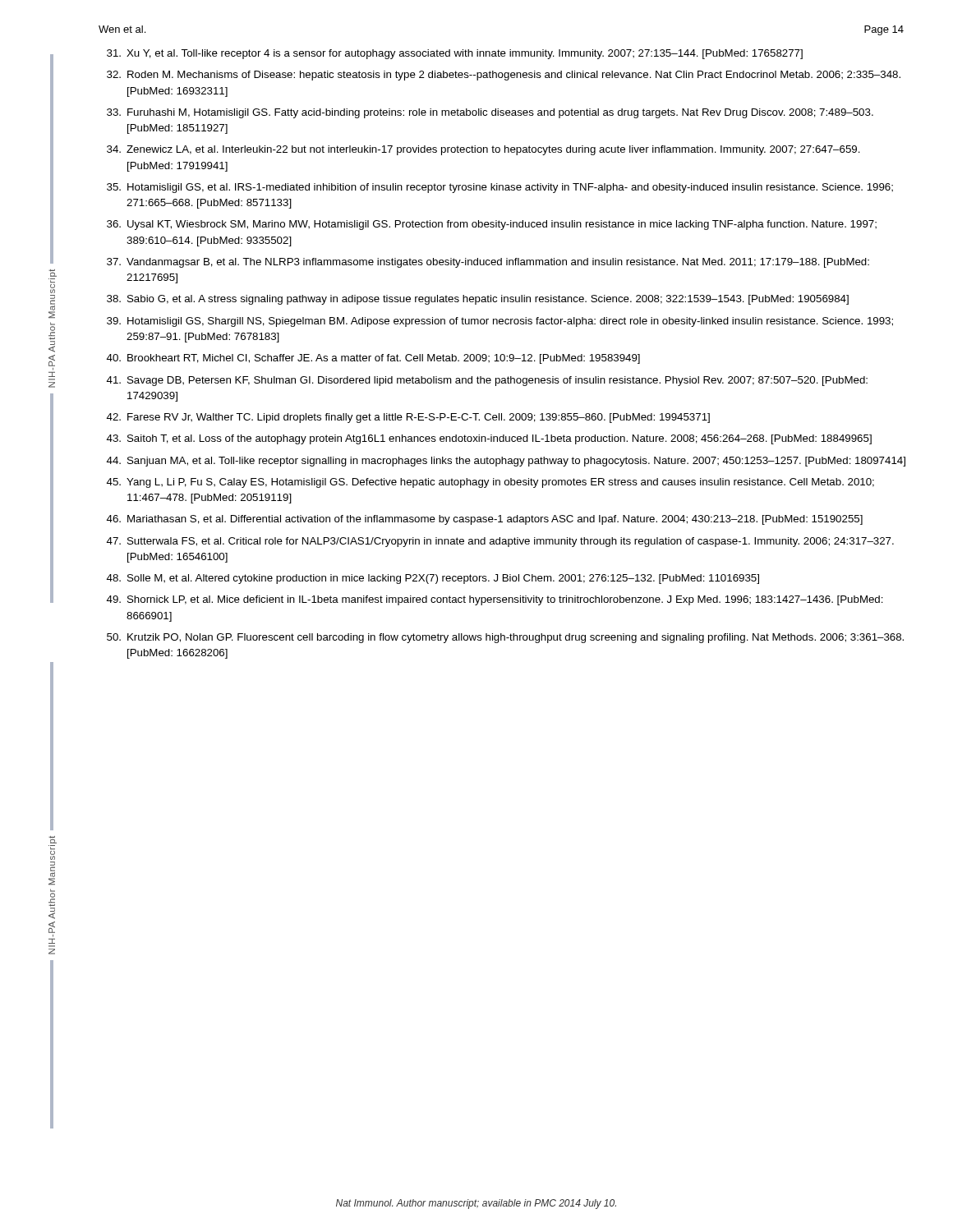The height and width of the screenshot is (1232, 953).
Task: Find the text block starting "43. Saitoh T, et"
Action: (503, 439)
